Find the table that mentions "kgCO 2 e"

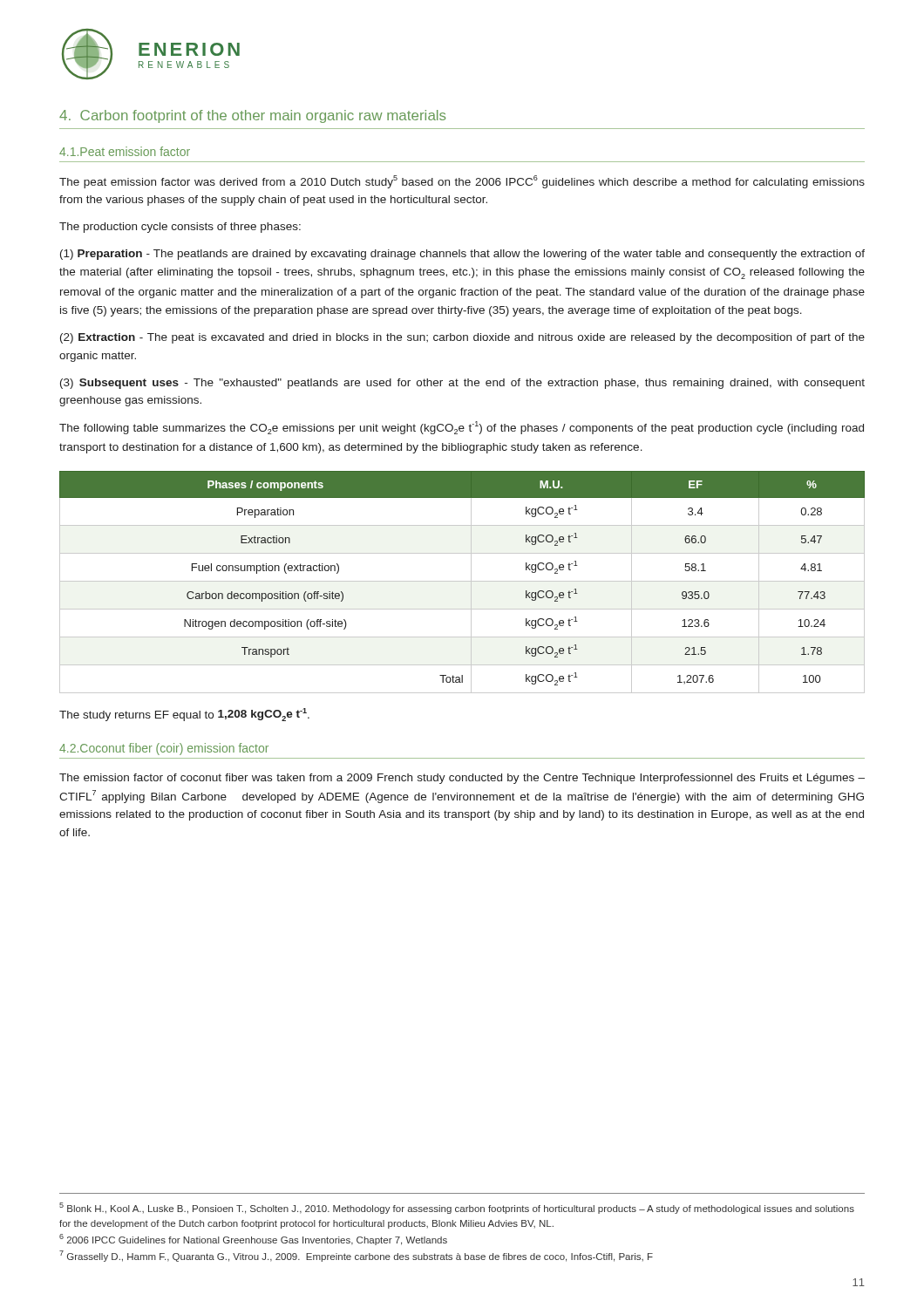[x=462, y=582]
